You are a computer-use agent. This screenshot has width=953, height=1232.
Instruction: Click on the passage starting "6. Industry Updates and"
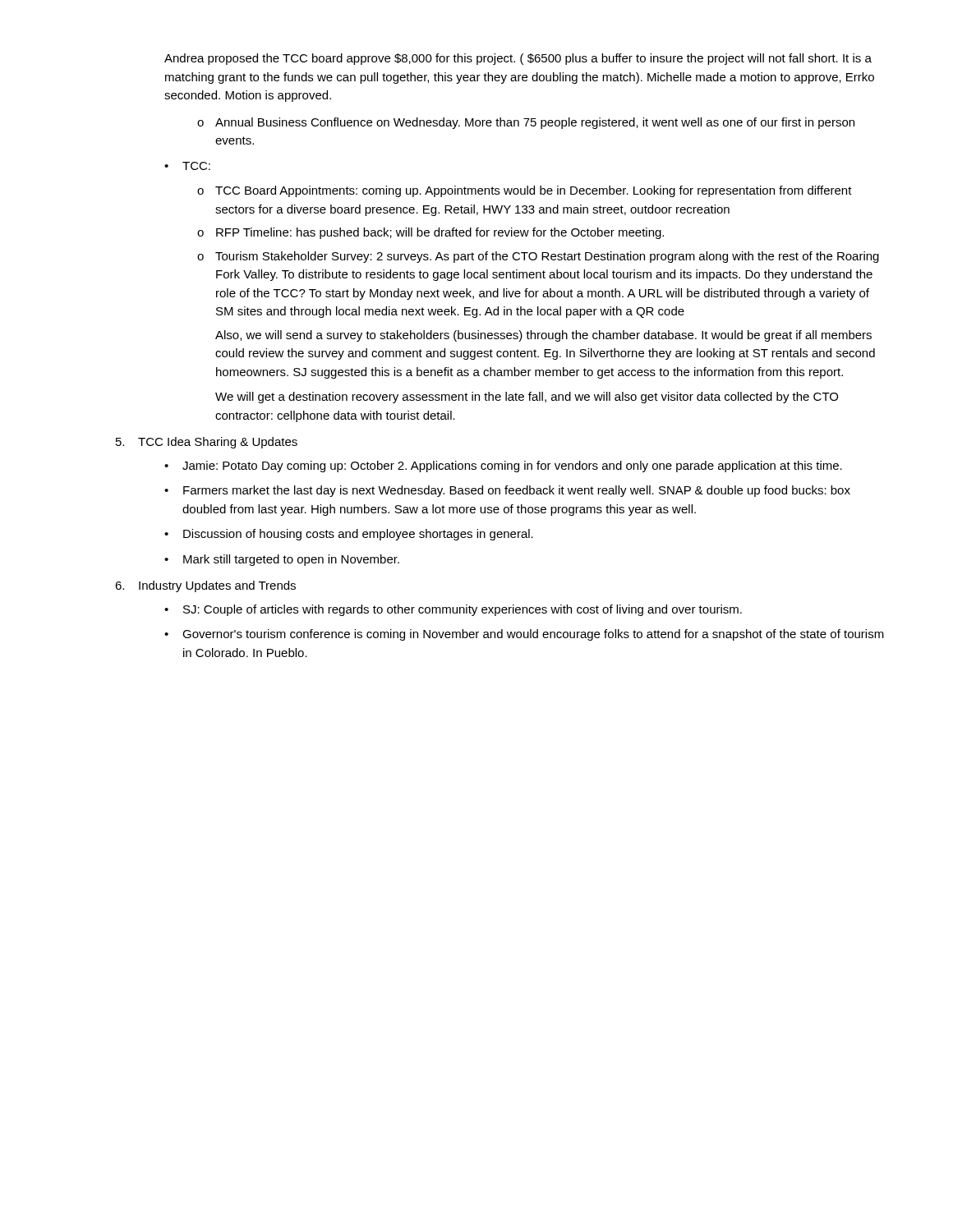click(x=205, y=586)
